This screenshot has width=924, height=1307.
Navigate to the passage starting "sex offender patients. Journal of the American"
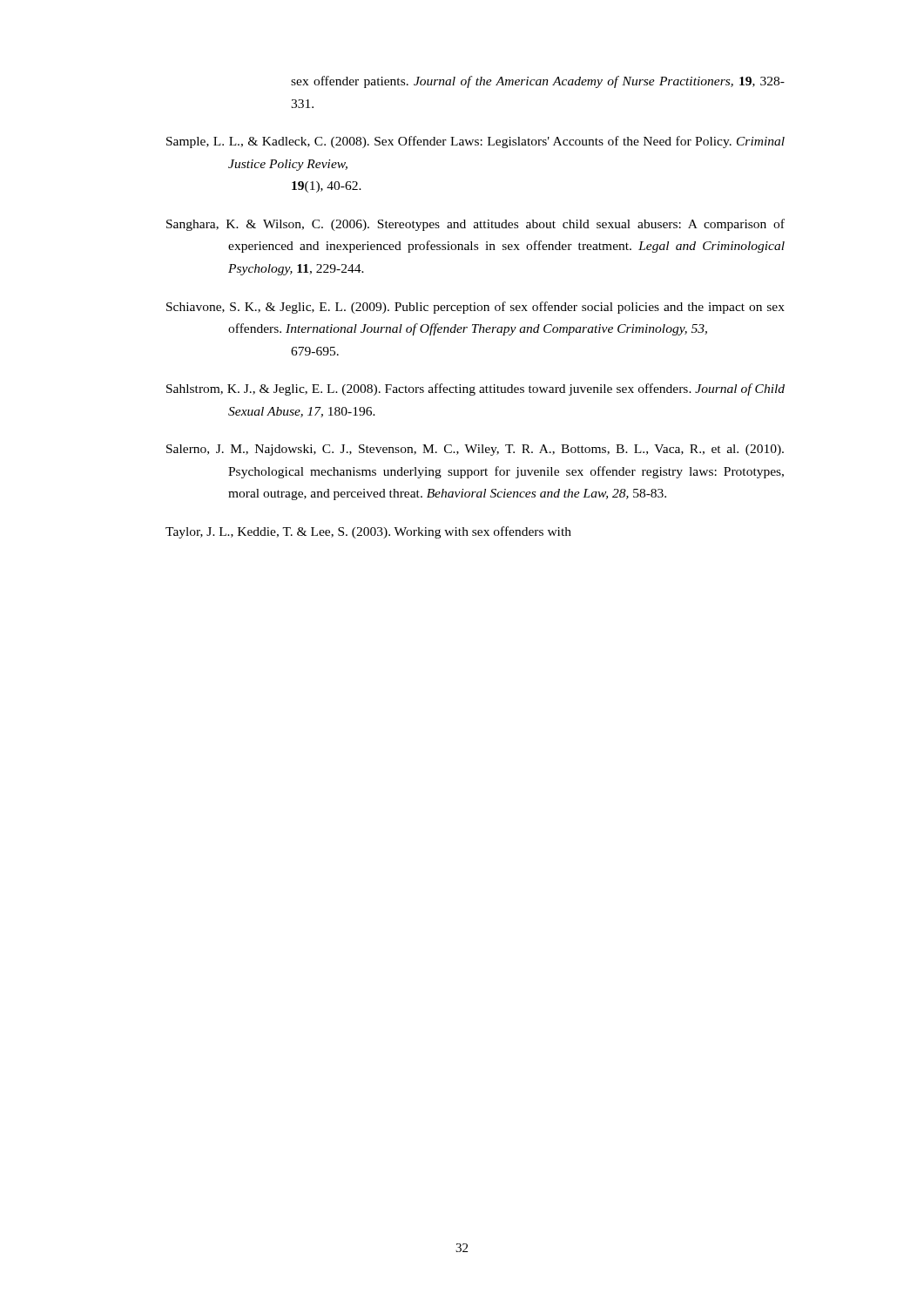(475, 92)
